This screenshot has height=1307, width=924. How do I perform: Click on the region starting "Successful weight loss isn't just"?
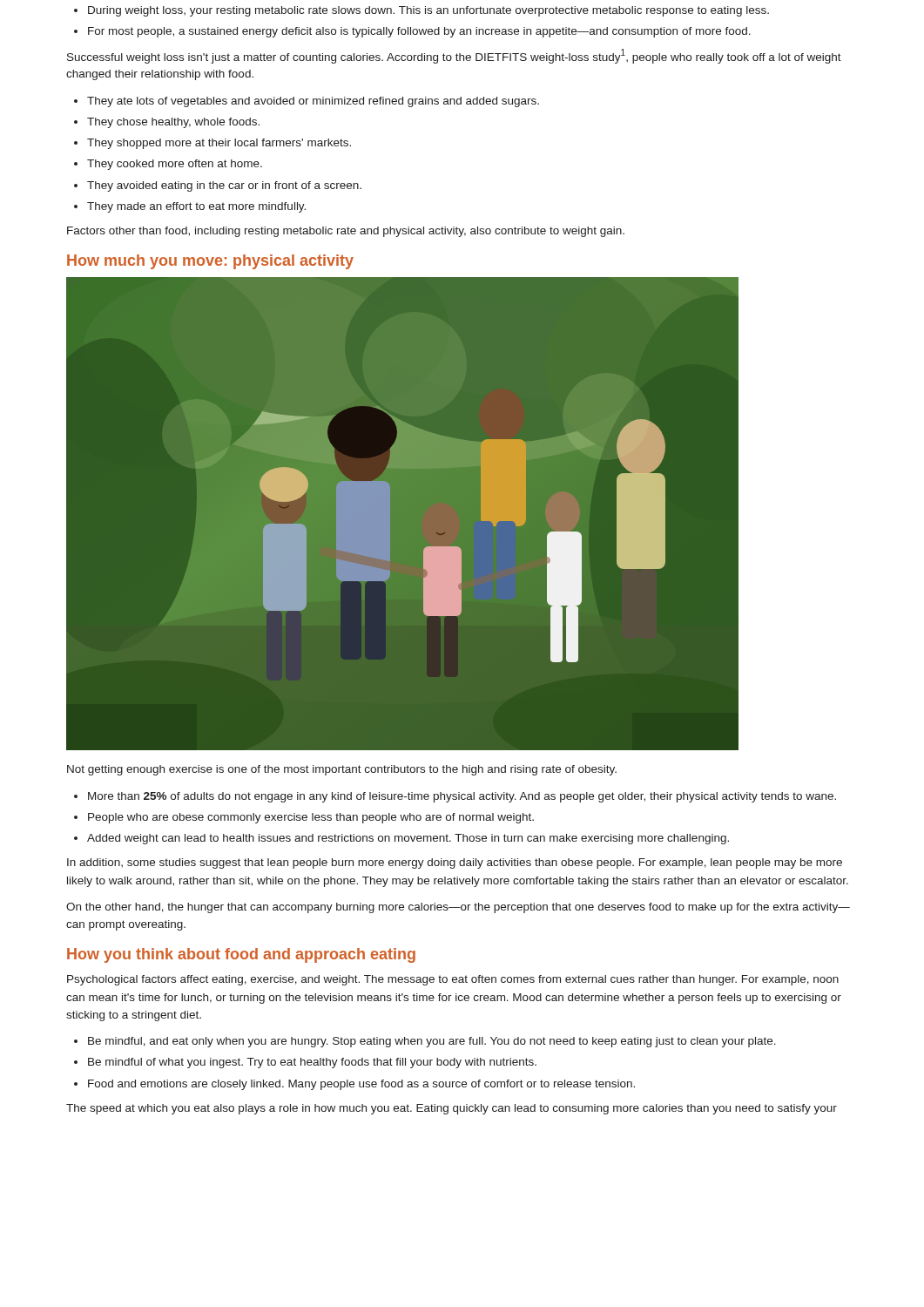tap(462, 65)
